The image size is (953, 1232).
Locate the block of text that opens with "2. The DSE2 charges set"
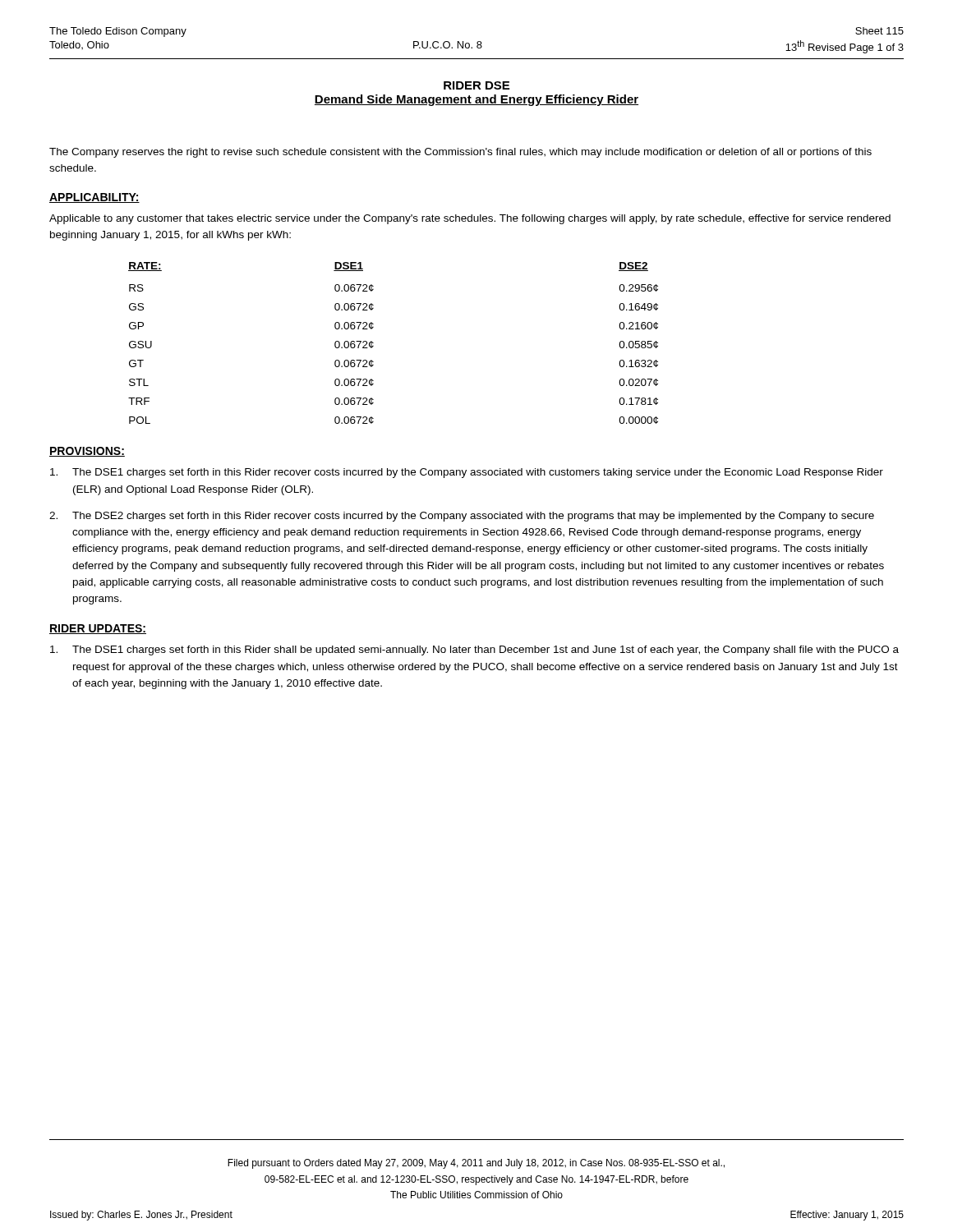(x=476, y=557)
